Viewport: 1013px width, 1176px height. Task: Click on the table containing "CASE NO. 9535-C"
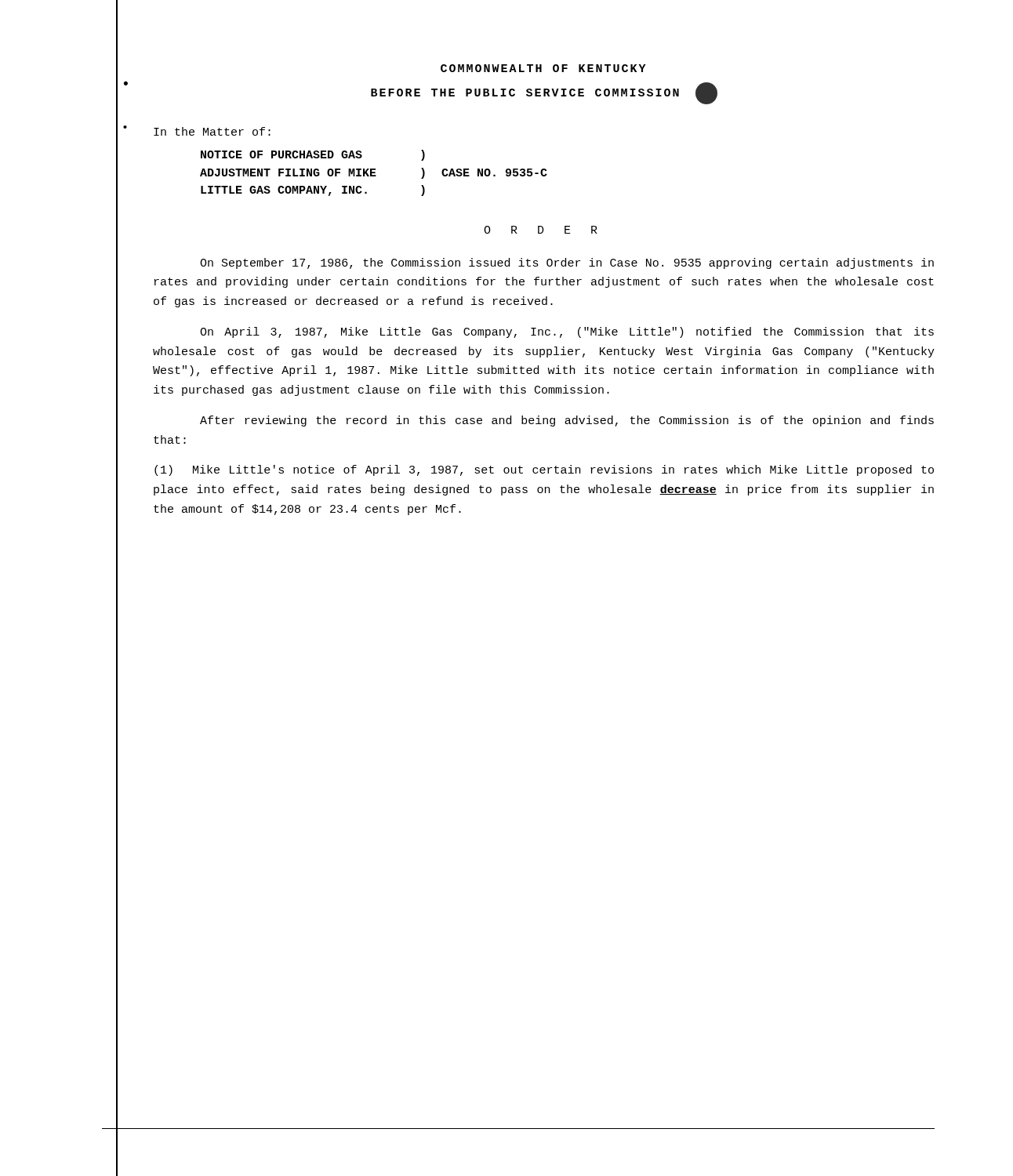(x=567, y=174)
